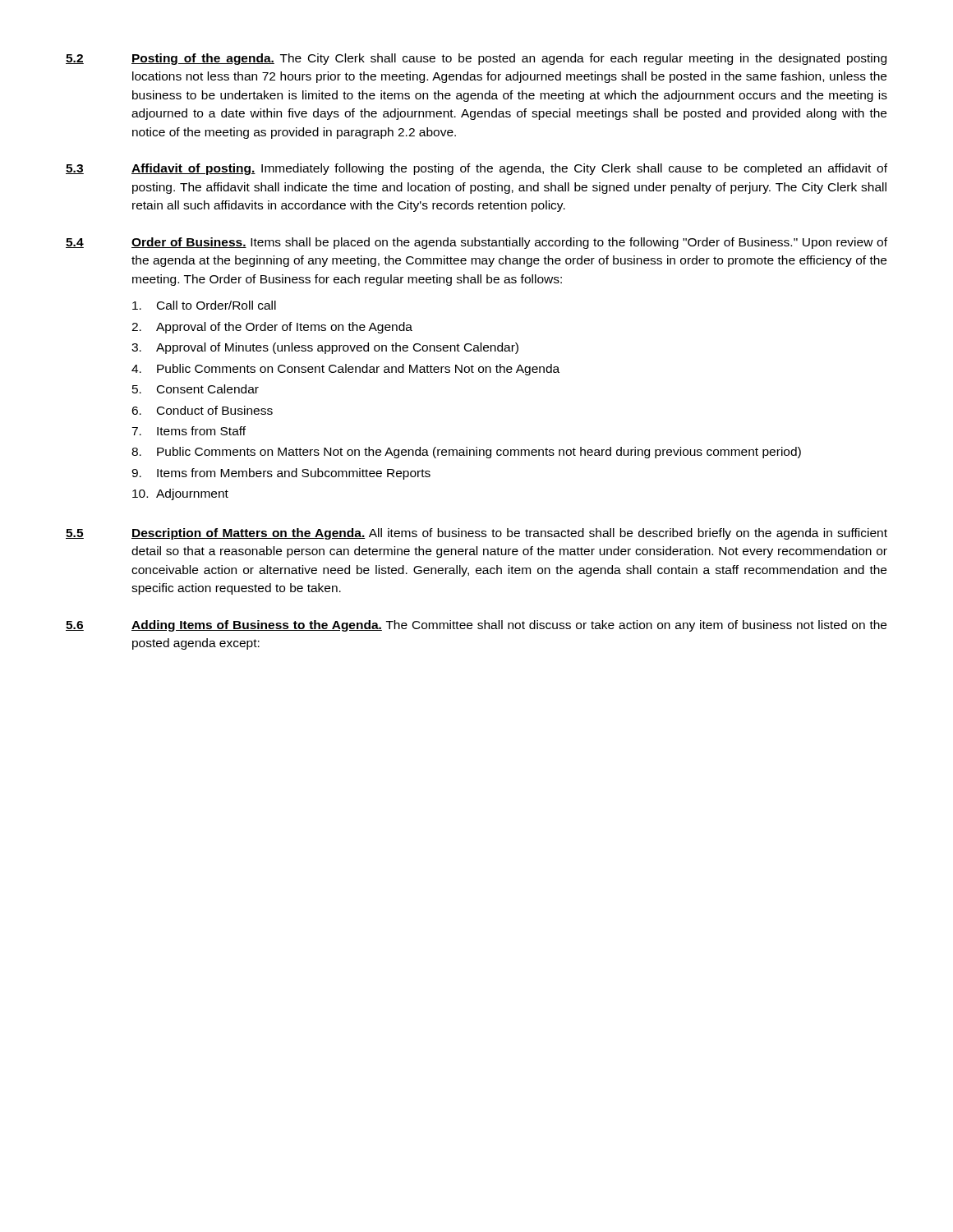Locate the block of text that opens with "5.2 Posting of the"
The height and width of the screenshot is (1232, 953).
click(476, 95)
